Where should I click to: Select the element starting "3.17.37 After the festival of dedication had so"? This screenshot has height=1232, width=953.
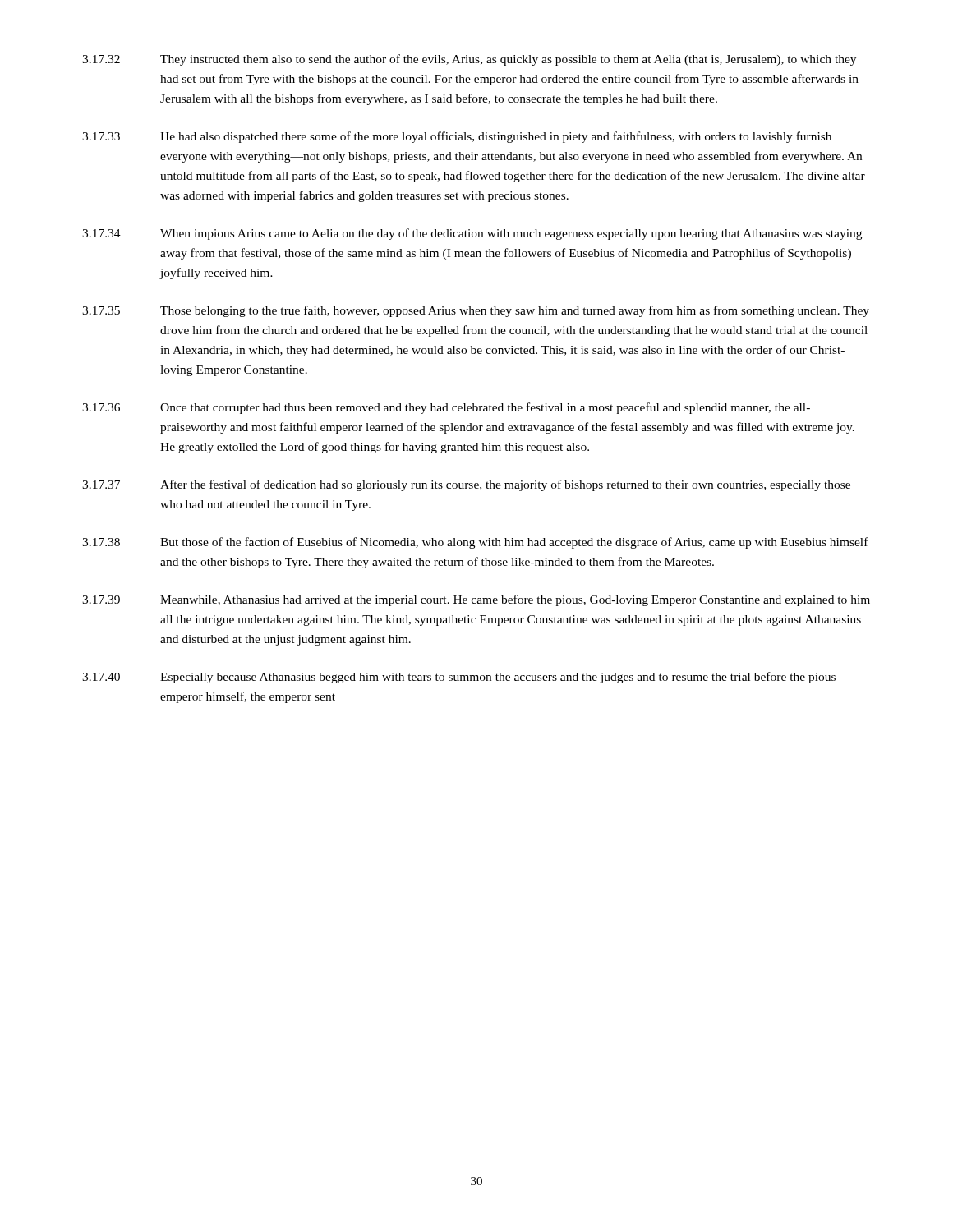[x=476, y=495]
